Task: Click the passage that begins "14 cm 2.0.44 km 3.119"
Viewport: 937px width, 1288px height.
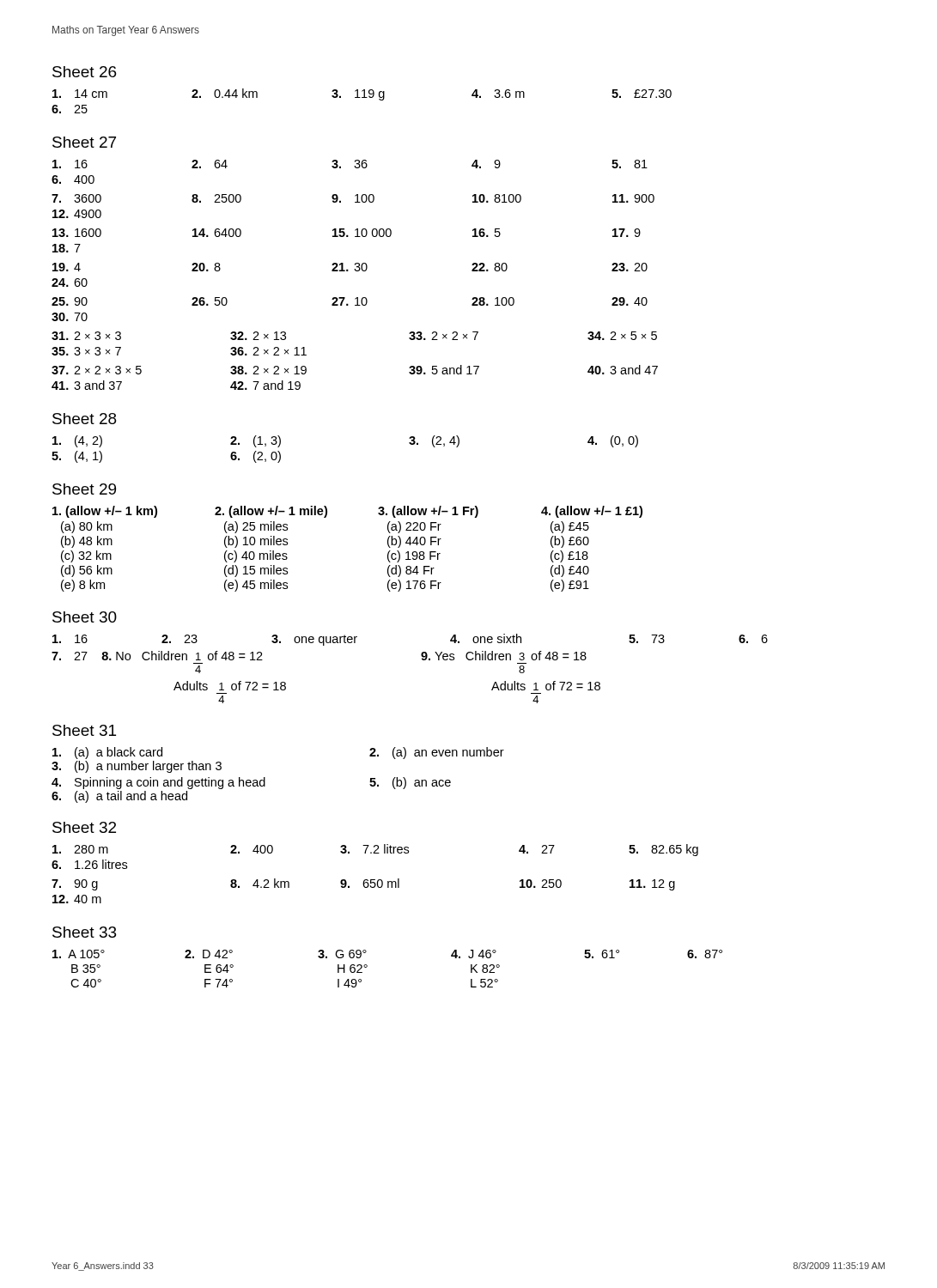Action: [362, 94]
